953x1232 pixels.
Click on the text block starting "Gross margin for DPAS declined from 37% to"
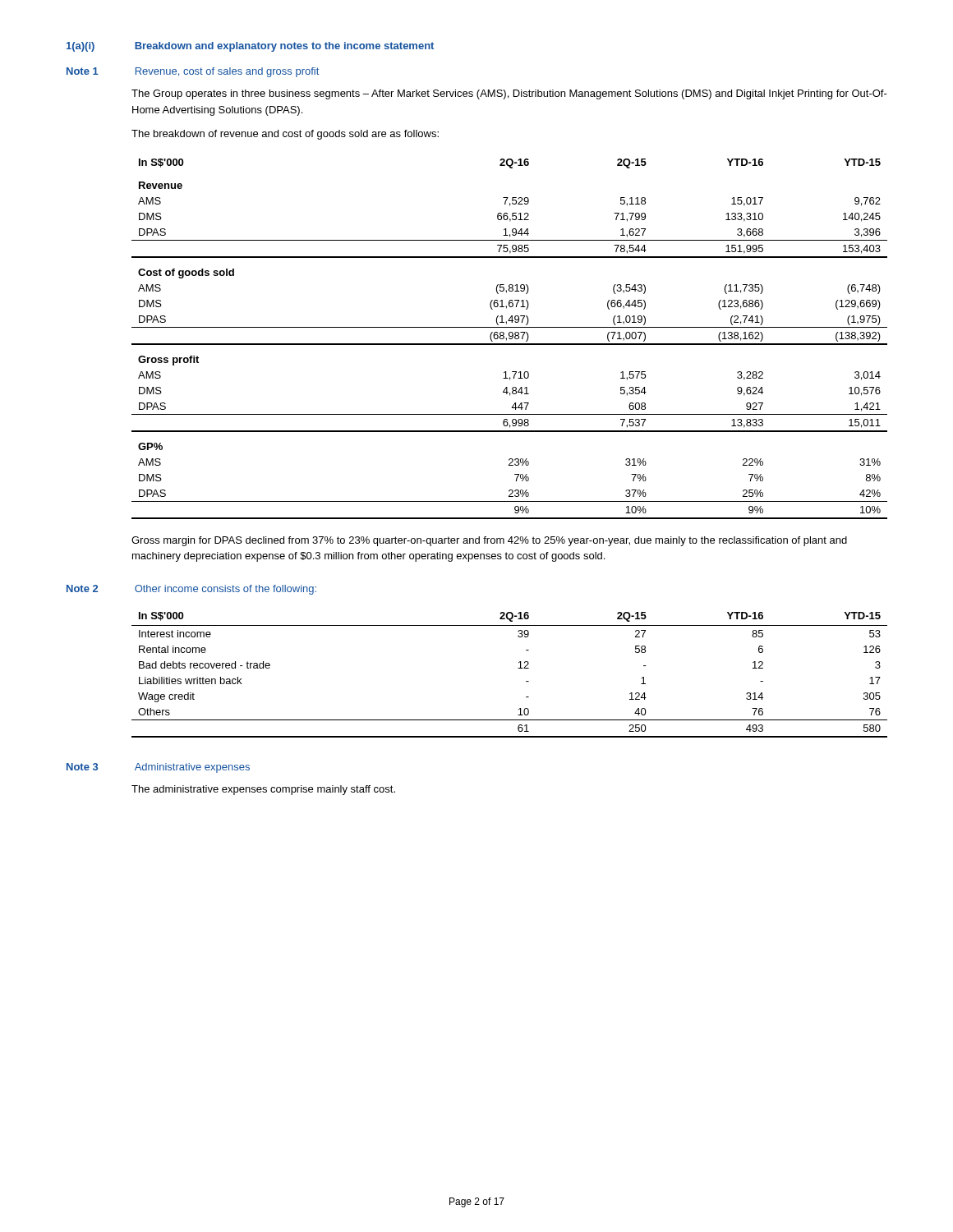tap(489, 548)
